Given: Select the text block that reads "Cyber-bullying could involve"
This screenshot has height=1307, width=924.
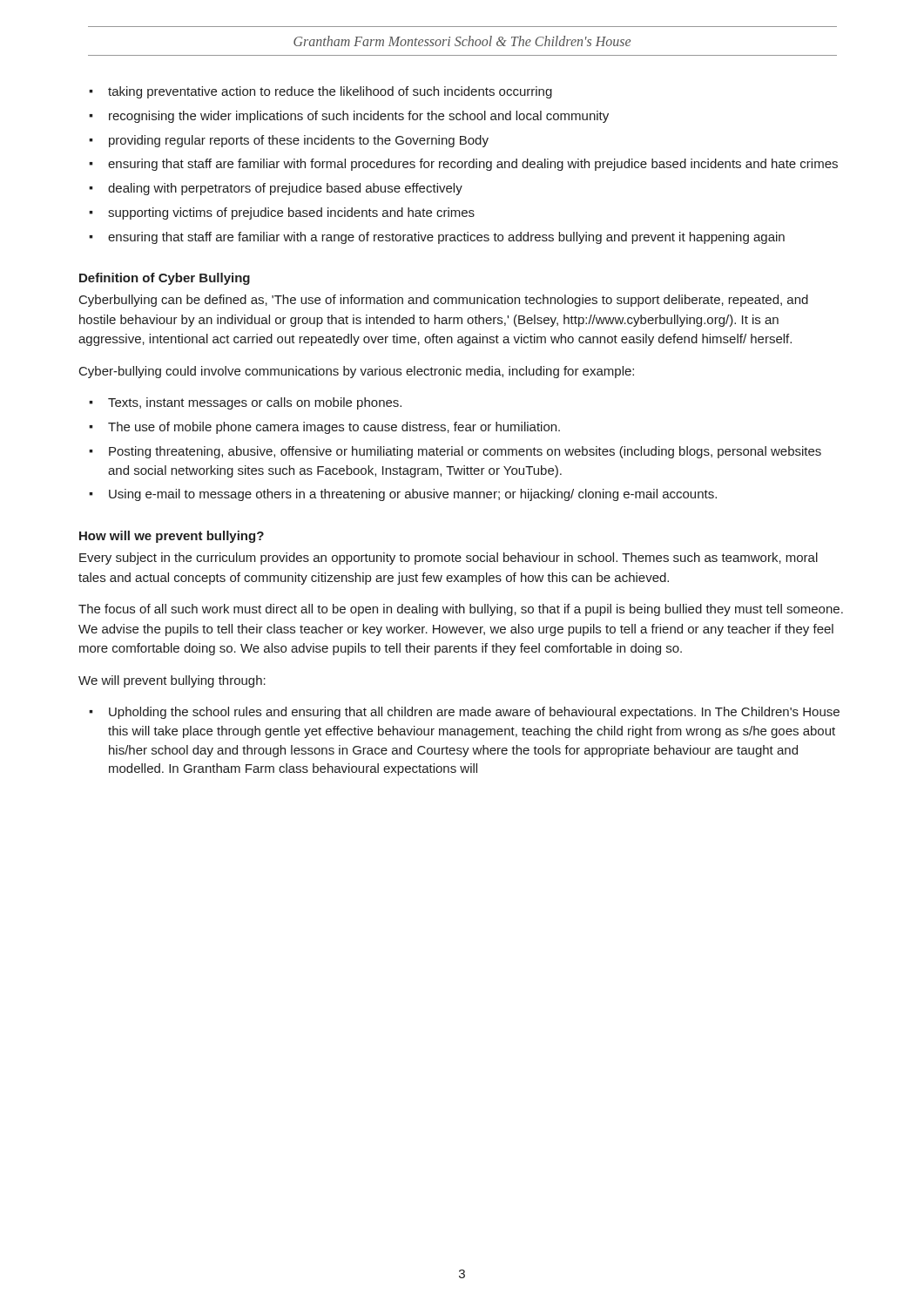Looking at the screenshot, I should click(357, 371).
